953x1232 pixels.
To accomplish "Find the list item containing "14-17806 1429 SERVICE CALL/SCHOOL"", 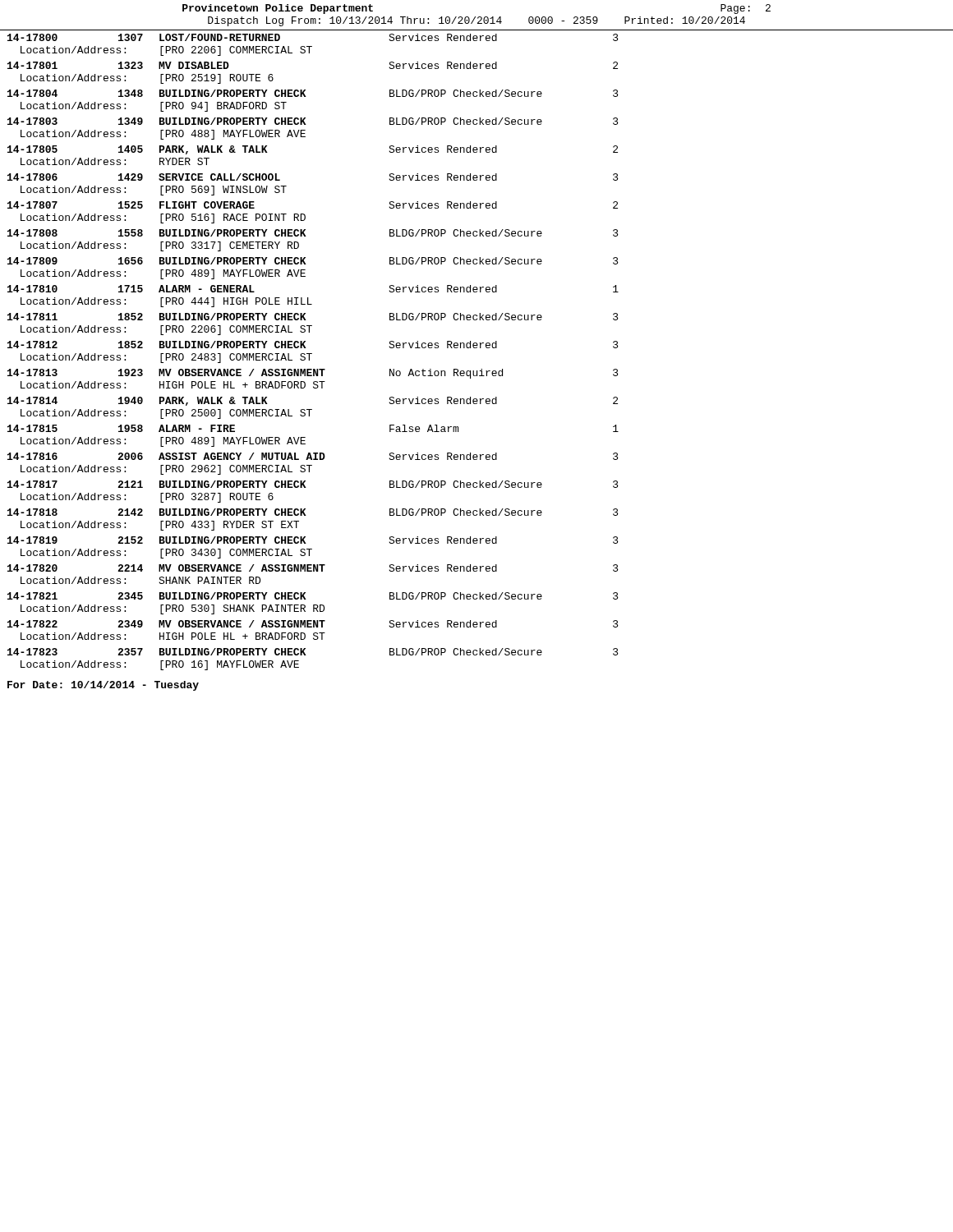I will (476, 184).
